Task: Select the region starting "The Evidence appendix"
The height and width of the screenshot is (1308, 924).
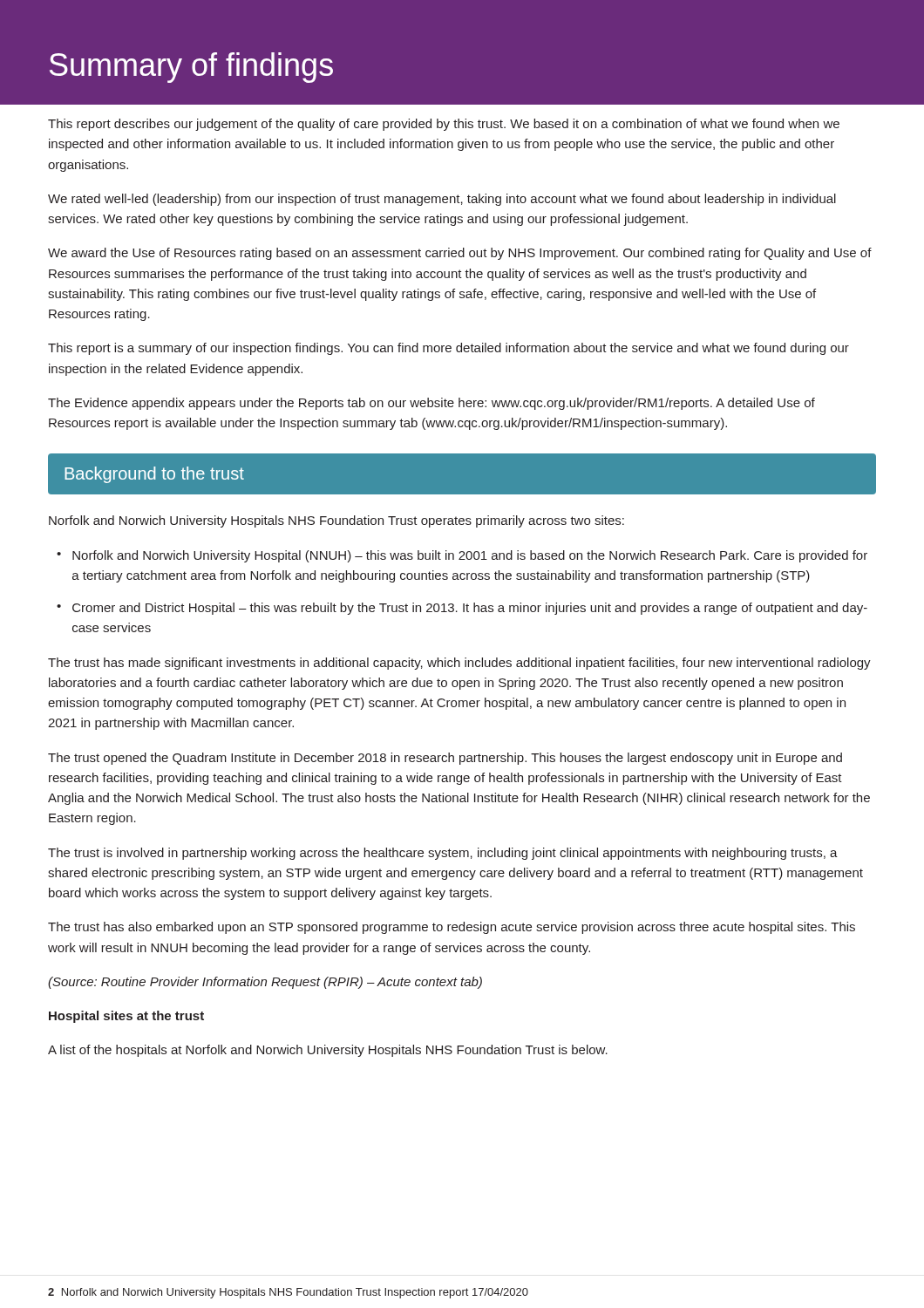Action: tap(462, 412)
